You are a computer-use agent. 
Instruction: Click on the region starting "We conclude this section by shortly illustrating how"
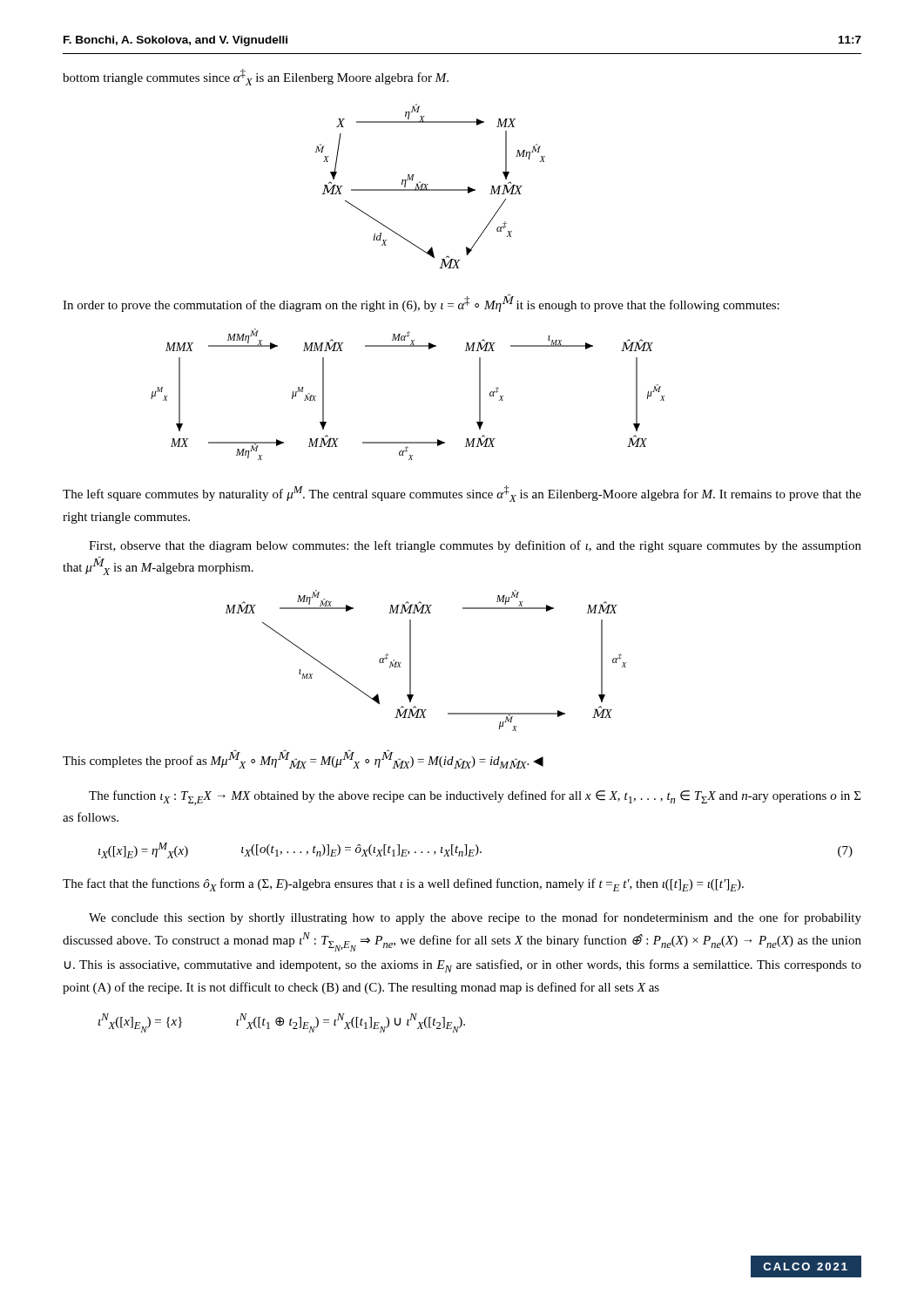pyautogui.click(x=462, y=952)
